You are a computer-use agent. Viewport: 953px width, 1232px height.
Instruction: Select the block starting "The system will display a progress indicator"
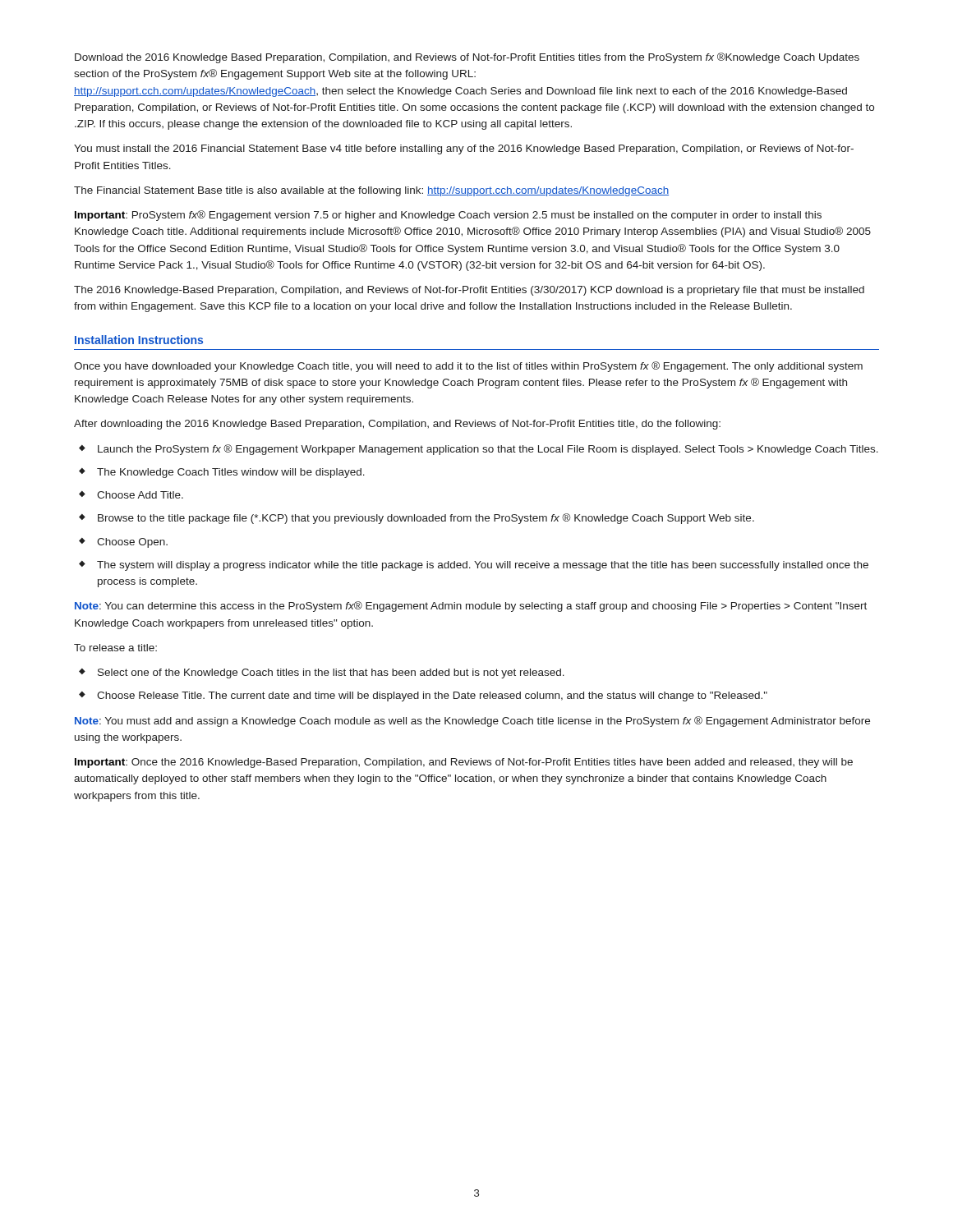pyautogui.click(x=483, y=573)
